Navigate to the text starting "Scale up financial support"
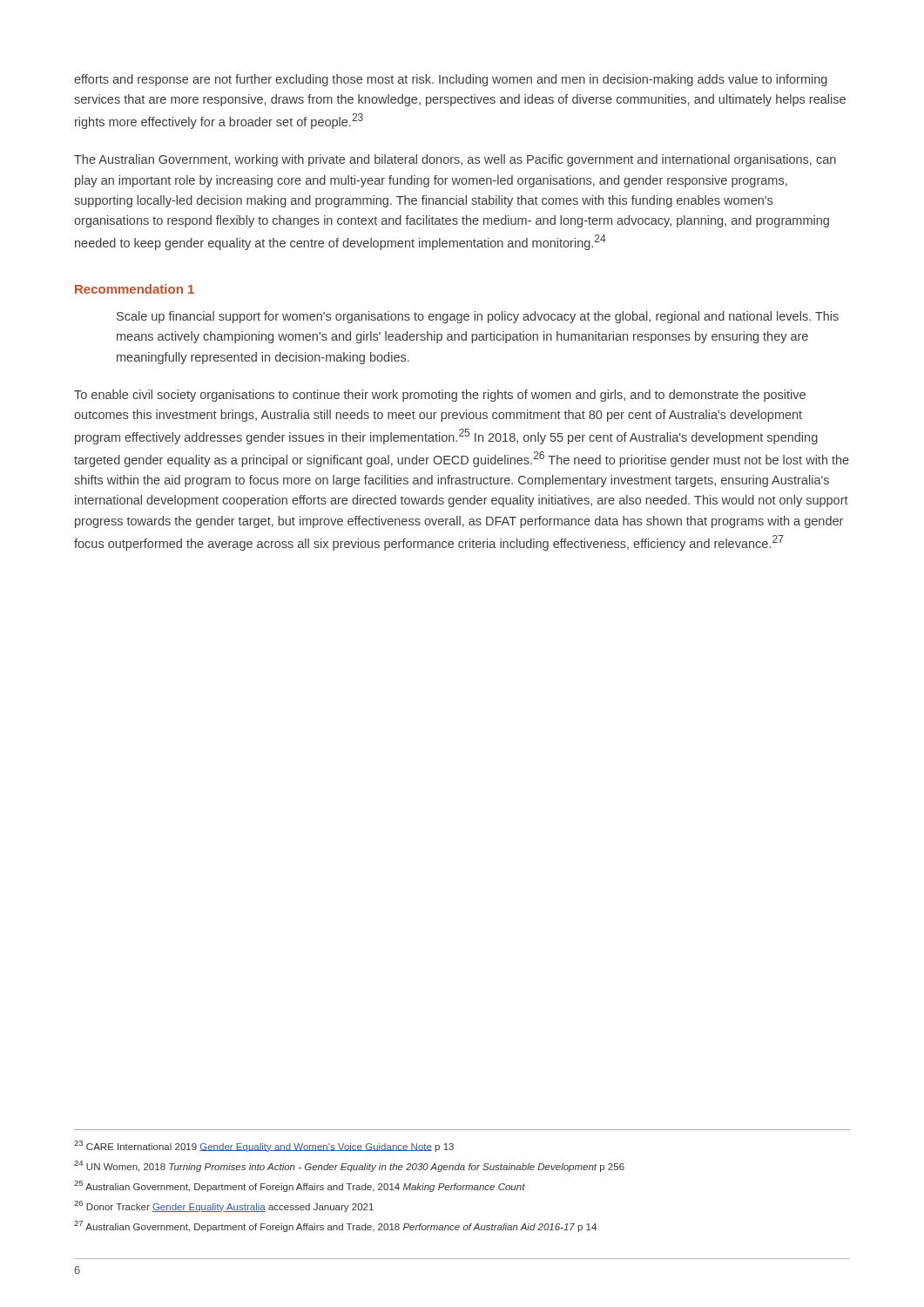The image size is (924, 1307). [x=477, y=337]
